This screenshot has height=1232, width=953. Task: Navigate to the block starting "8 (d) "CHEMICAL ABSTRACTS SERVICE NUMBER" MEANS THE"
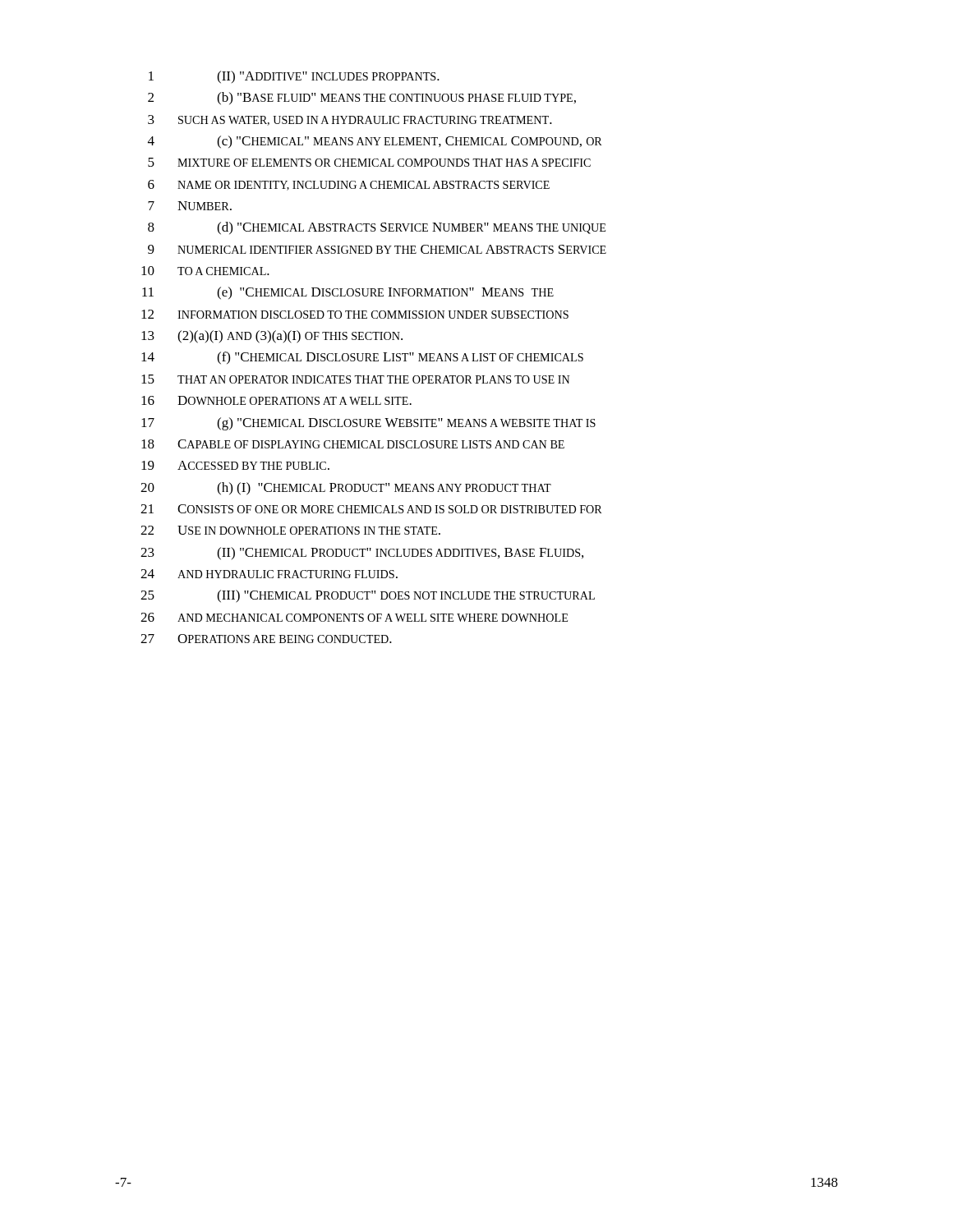[476, 228]
